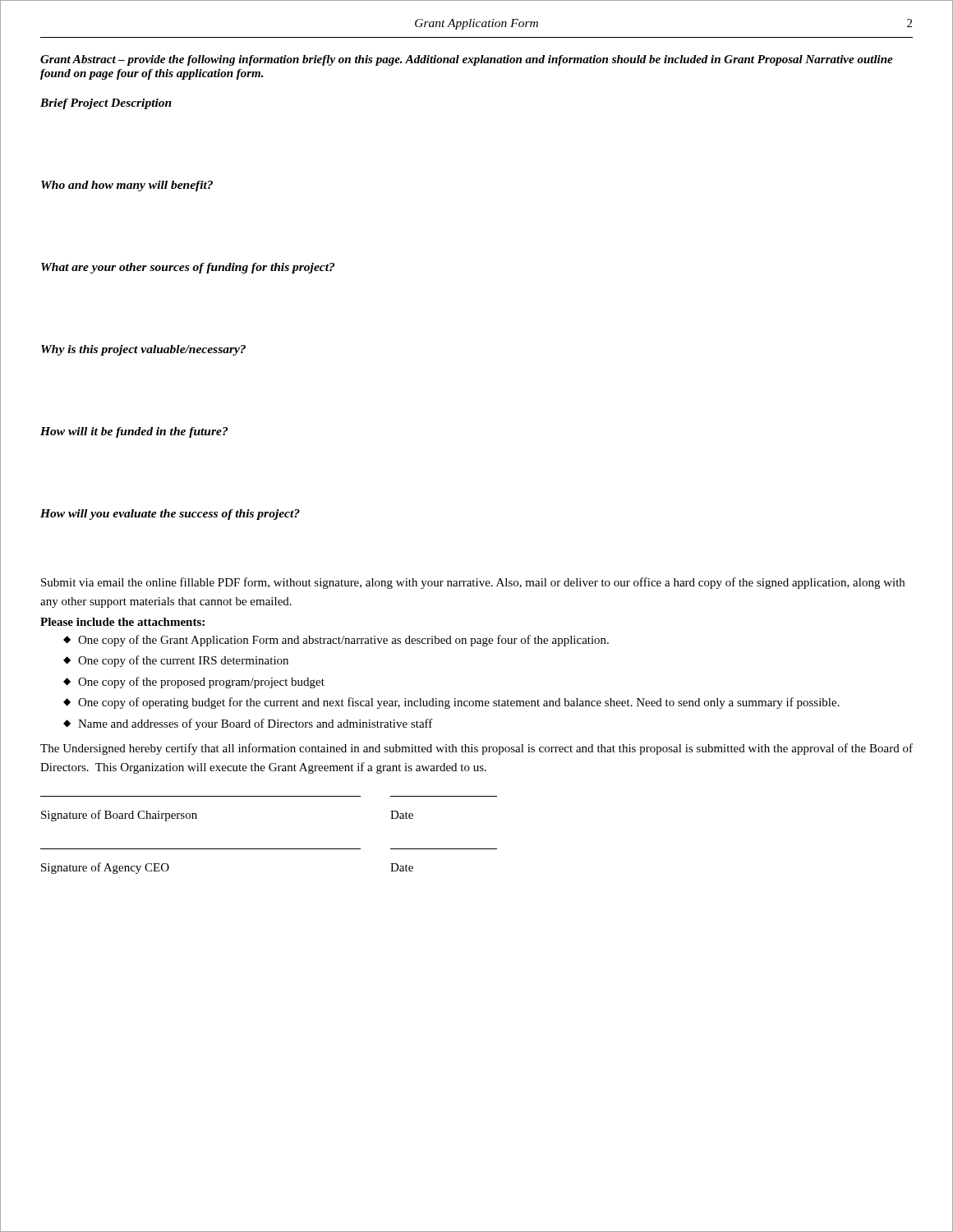Screen dimensions: 1232x953
Task: Find the section header on this page that starts "How will you evaluate the success"
Action: tap(170, 513)
